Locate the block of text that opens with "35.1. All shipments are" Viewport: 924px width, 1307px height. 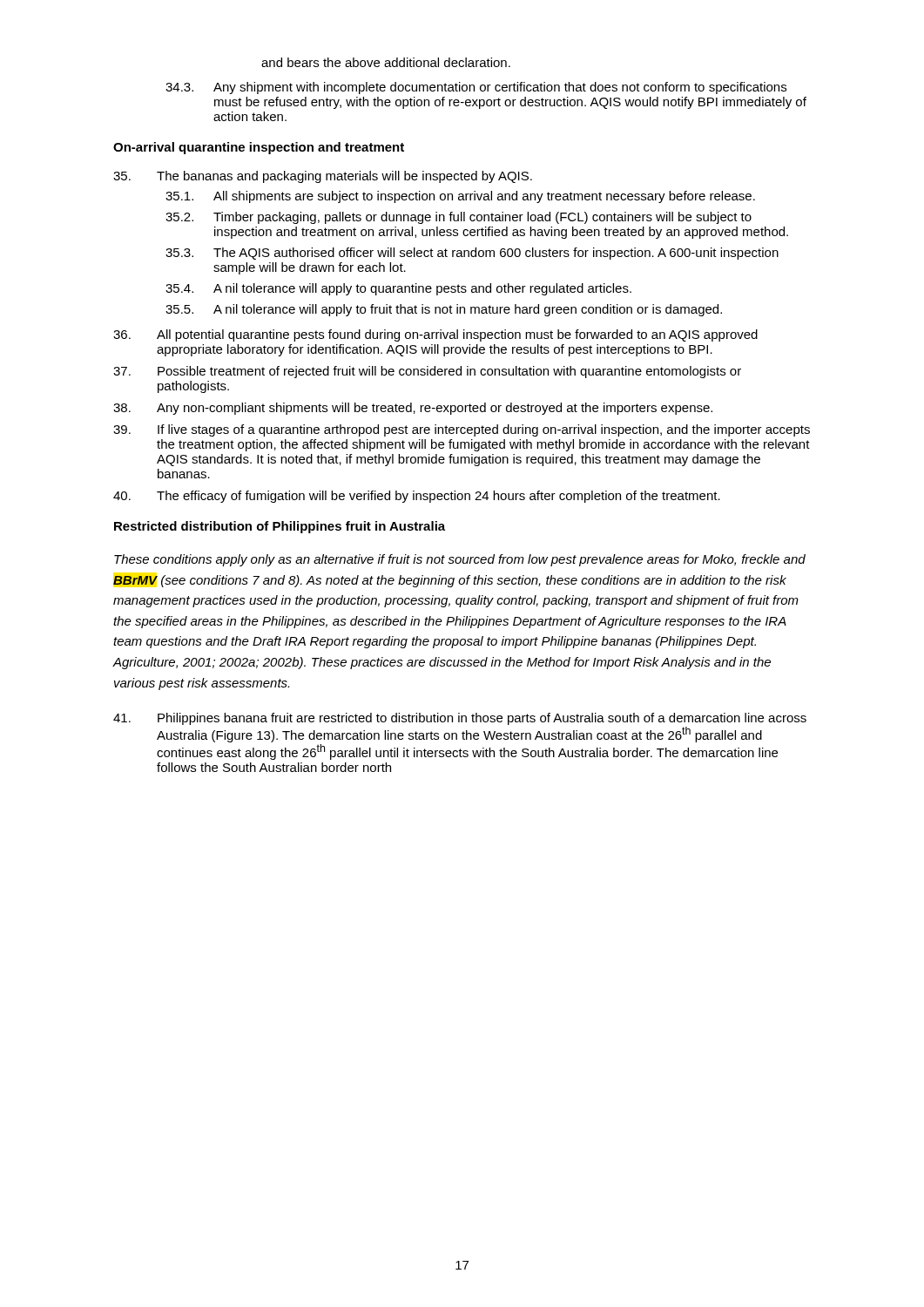[461, 196]
